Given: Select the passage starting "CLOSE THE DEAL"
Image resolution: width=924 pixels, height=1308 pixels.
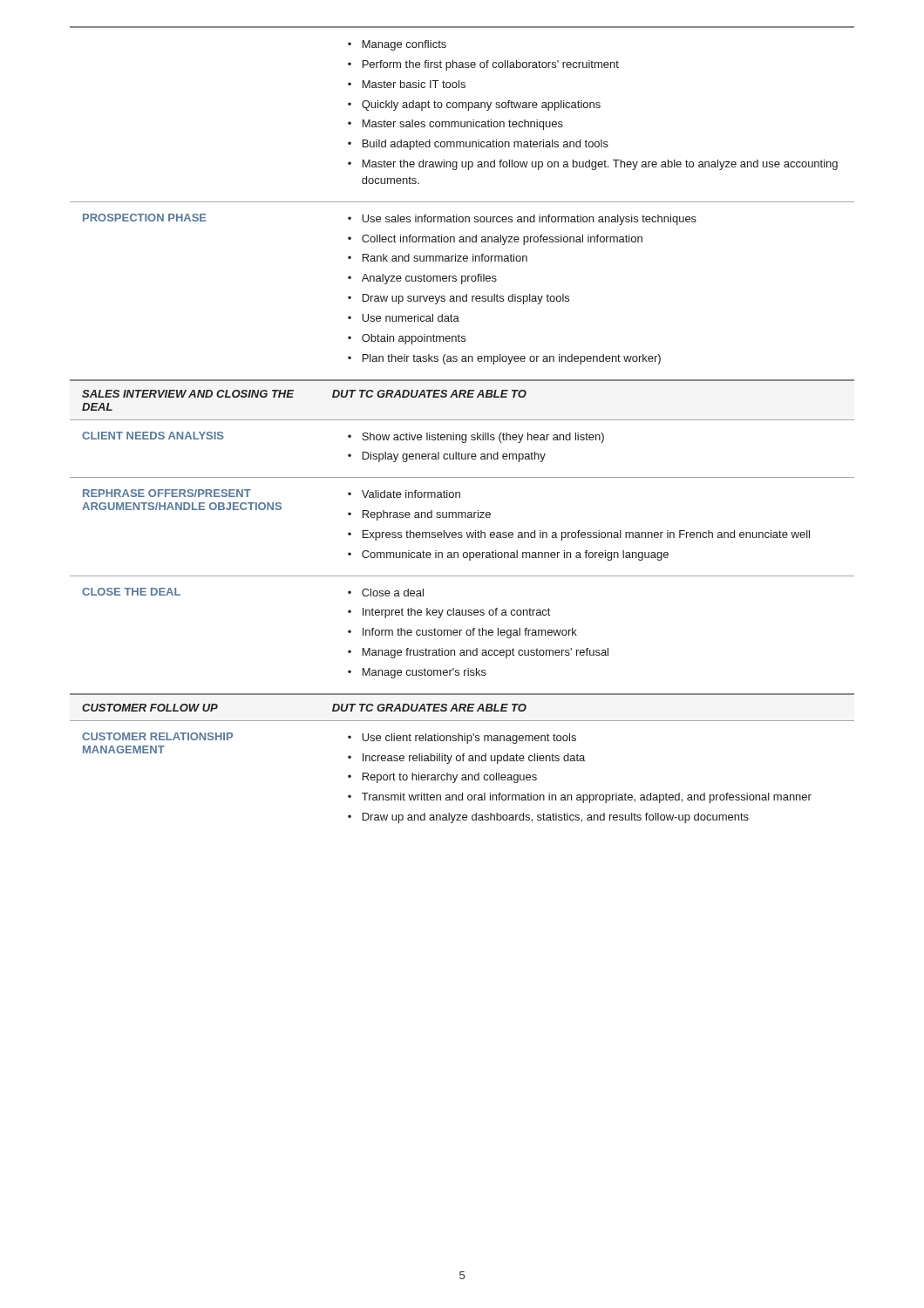Looking at the screenshot, I should [131, 591].
